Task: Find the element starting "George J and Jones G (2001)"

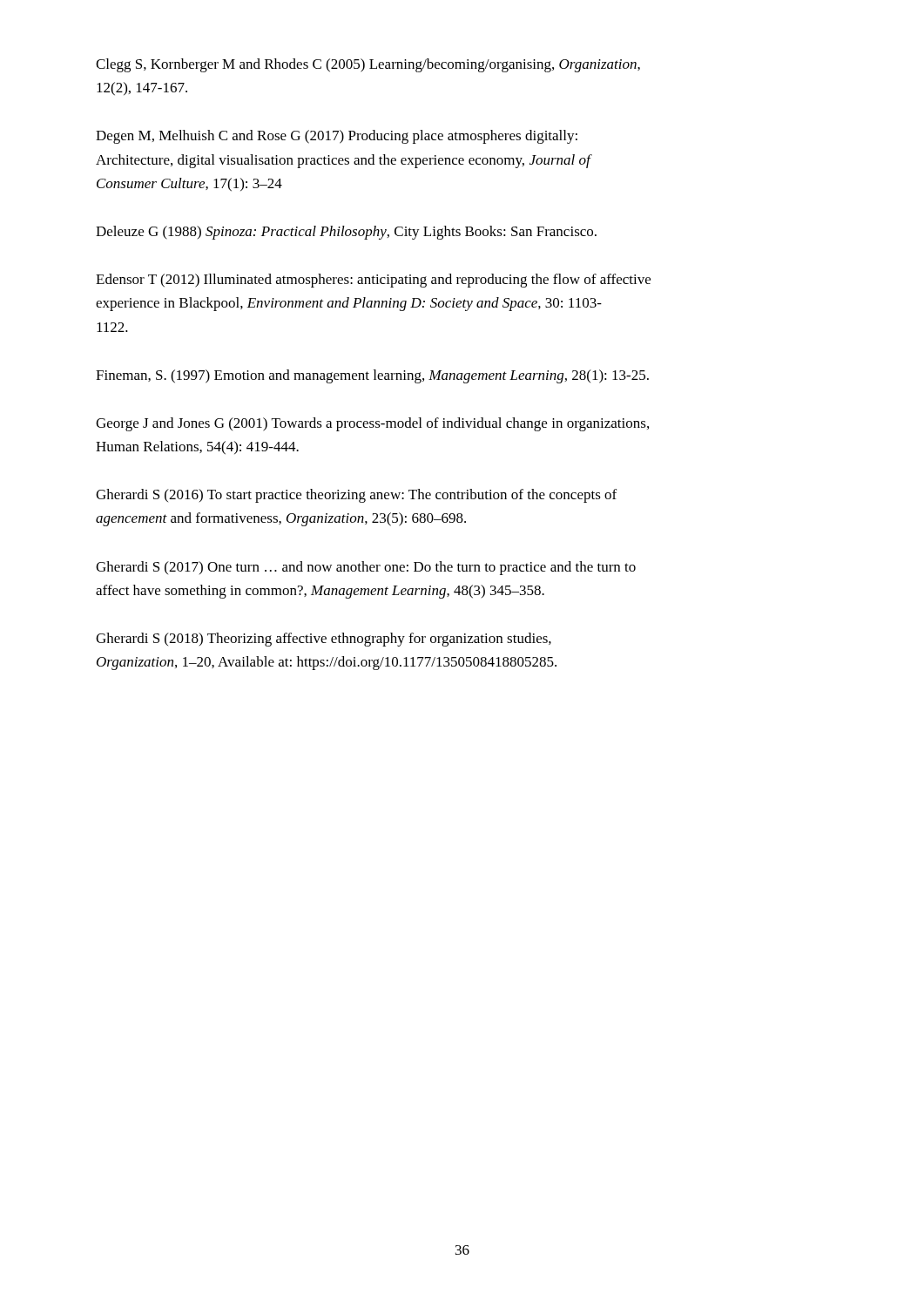Action: pos(466,435)
